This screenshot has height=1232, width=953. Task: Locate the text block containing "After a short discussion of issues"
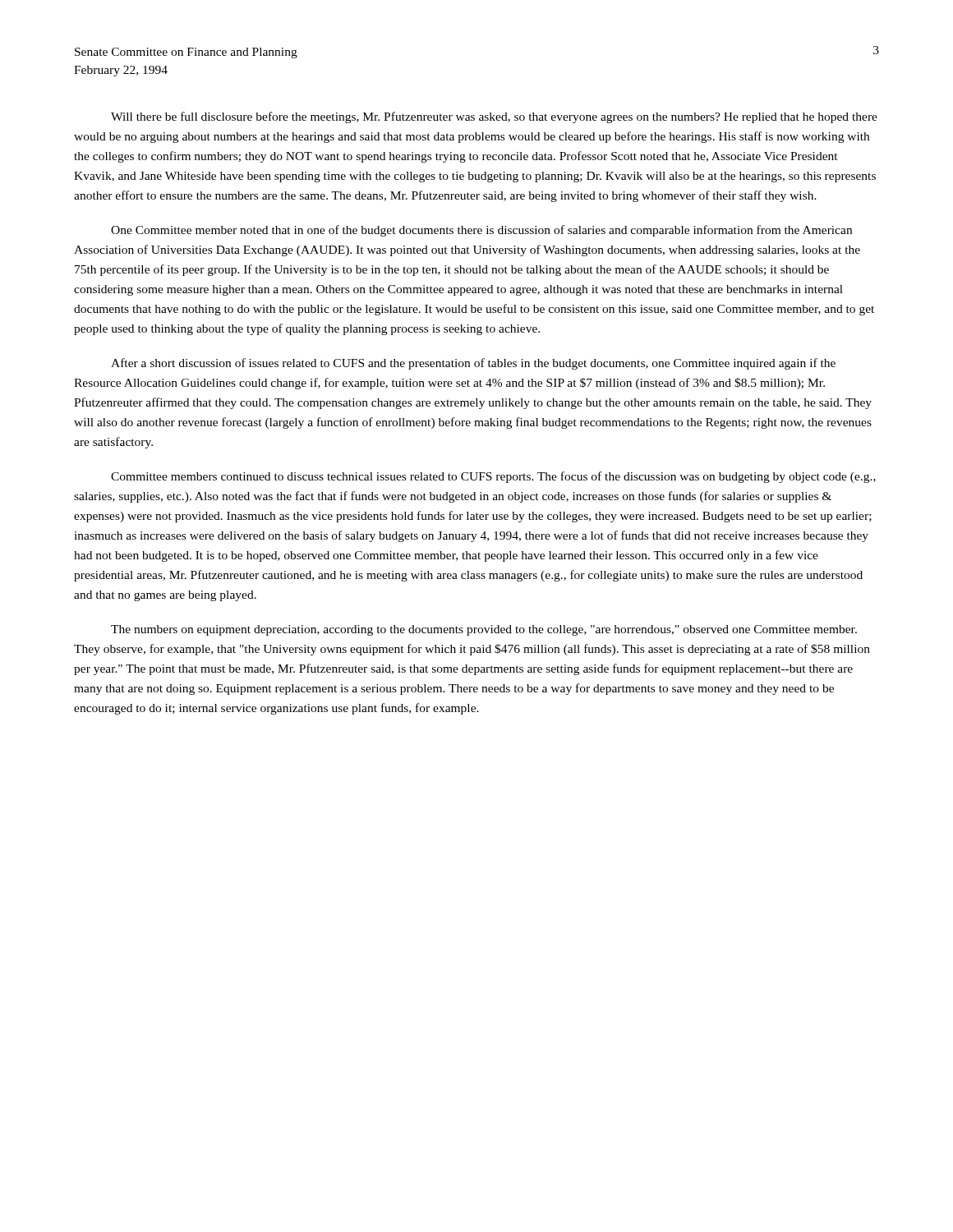tap(476, 403)
